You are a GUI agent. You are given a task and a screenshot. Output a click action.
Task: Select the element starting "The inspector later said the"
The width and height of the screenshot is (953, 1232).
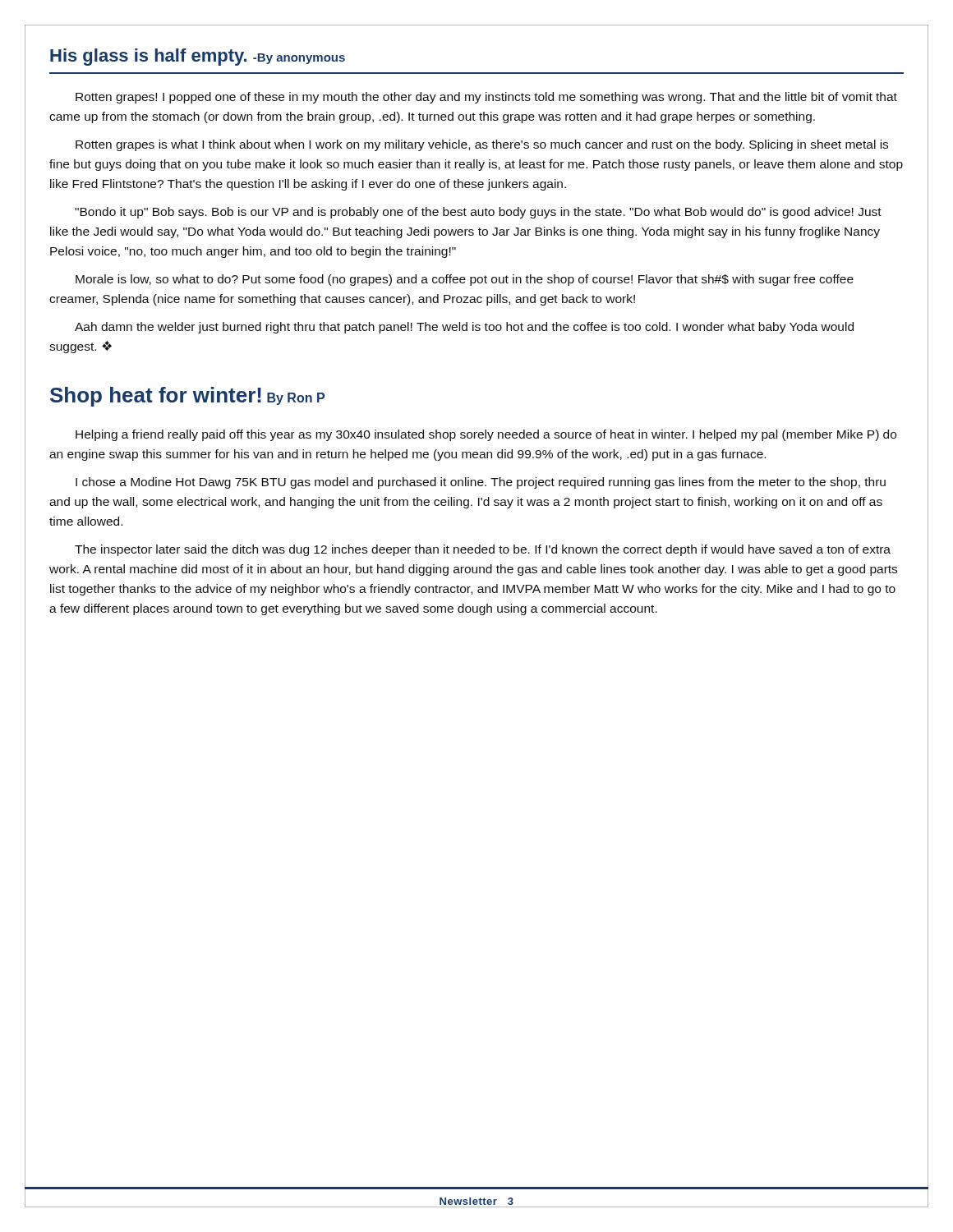[474, 579]
